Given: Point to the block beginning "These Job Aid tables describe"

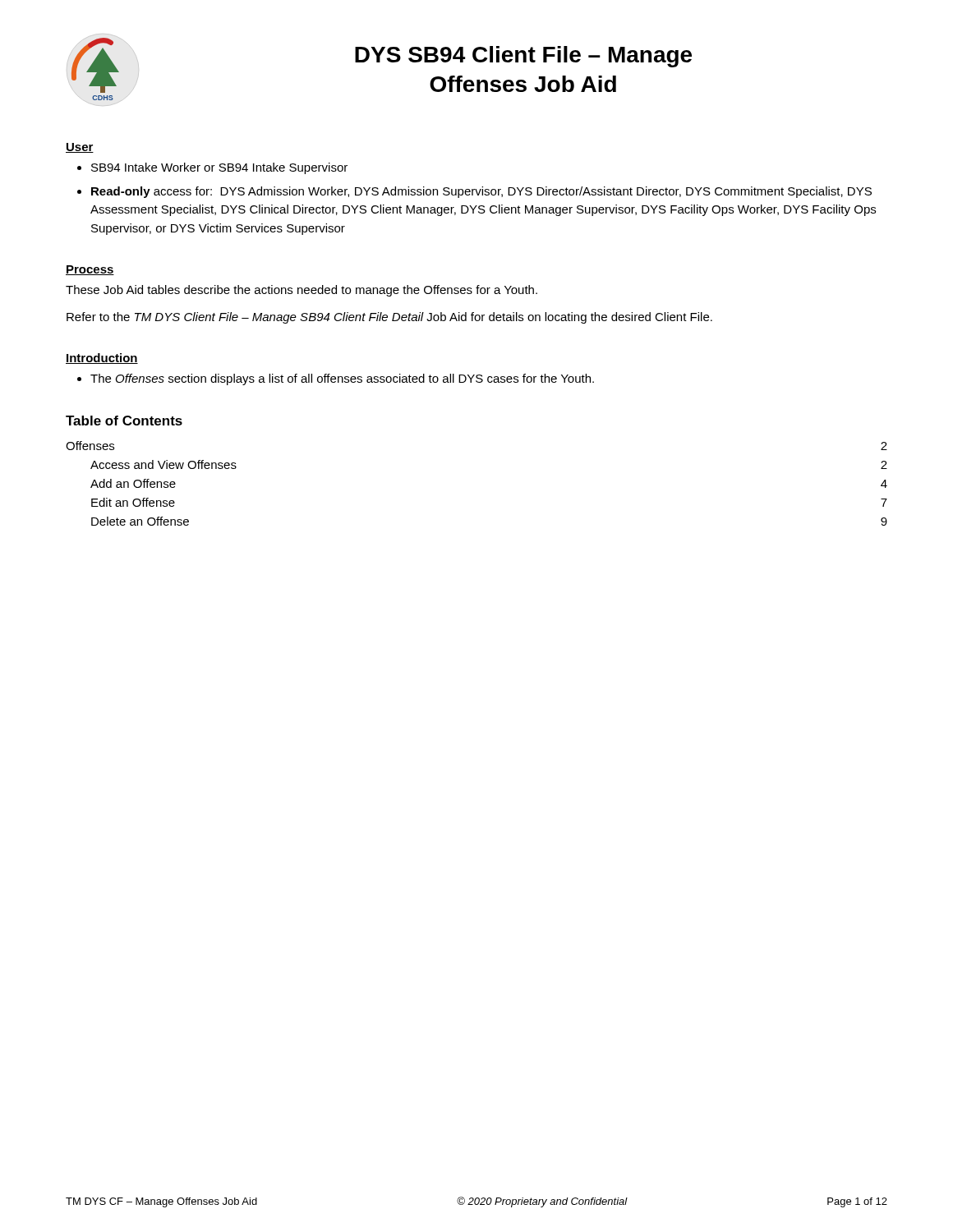Looking at the screenshot, I should (302, 290).
